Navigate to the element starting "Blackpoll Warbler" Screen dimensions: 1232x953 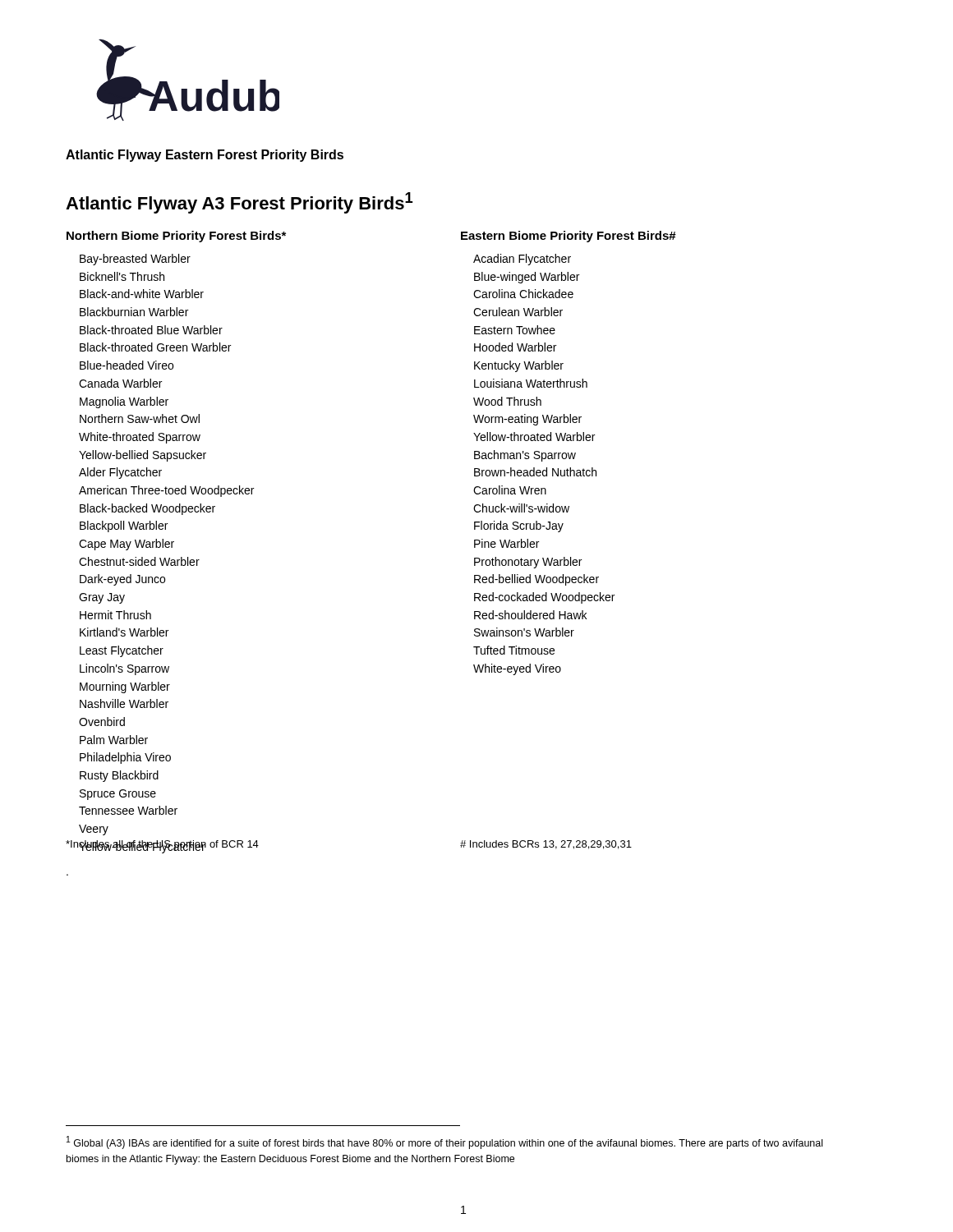point(123,526)
